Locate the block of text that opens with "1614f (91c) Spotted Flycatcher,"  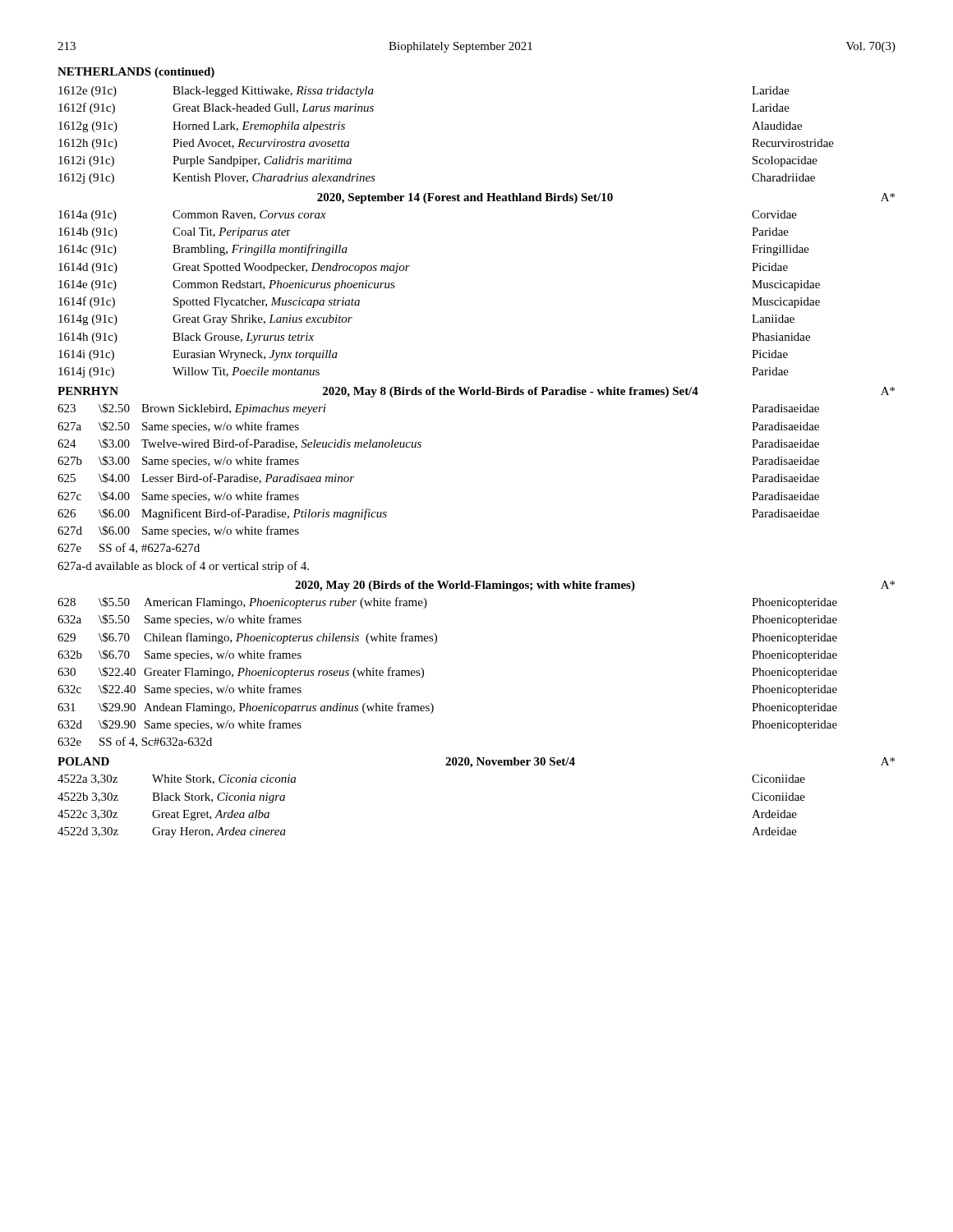coord(84,302)
